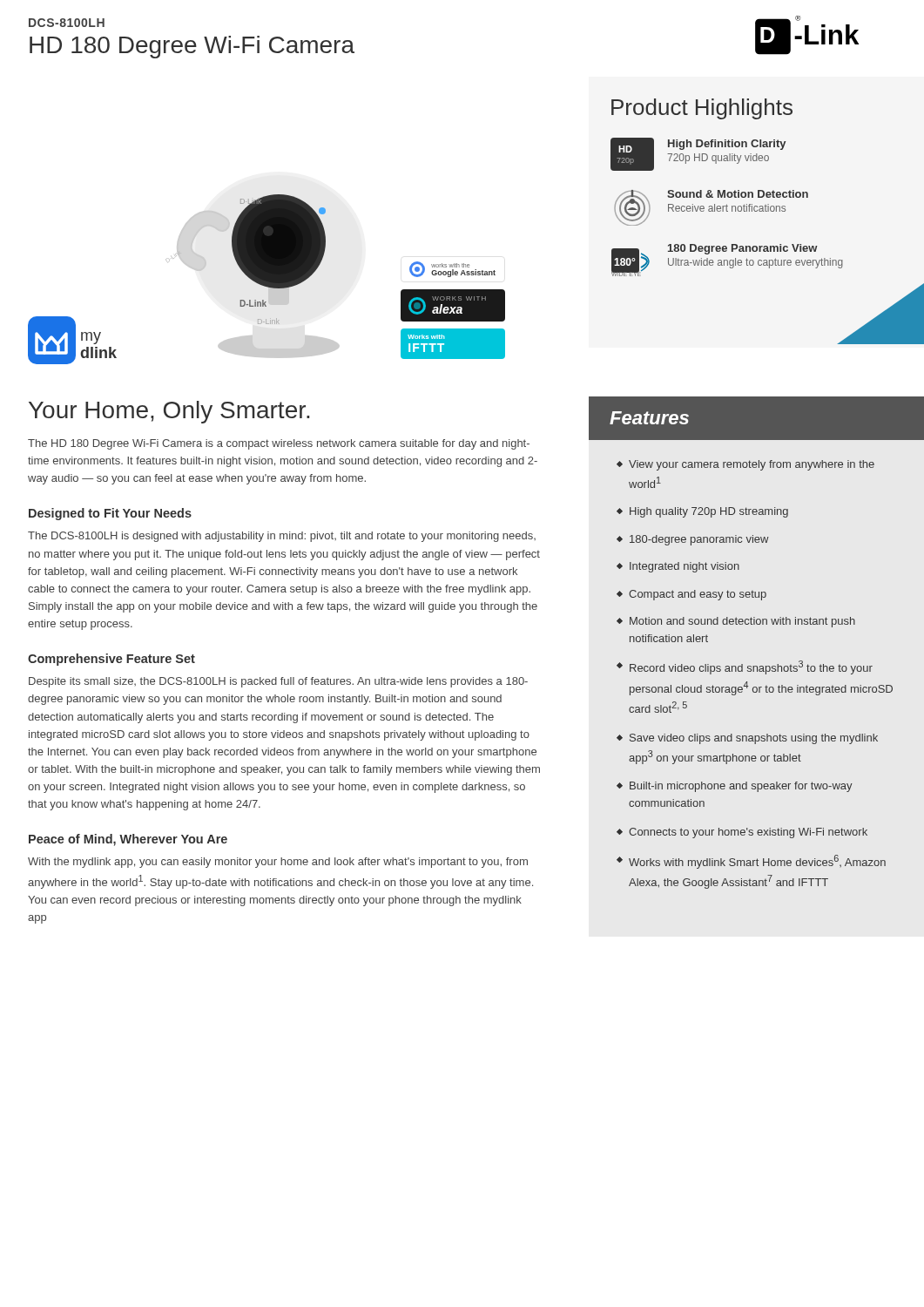The height and width of the screenshot is (1307, 924).
Task: Find the text block starting "Peace of Mind,"
Action: (x=128, y=839)
